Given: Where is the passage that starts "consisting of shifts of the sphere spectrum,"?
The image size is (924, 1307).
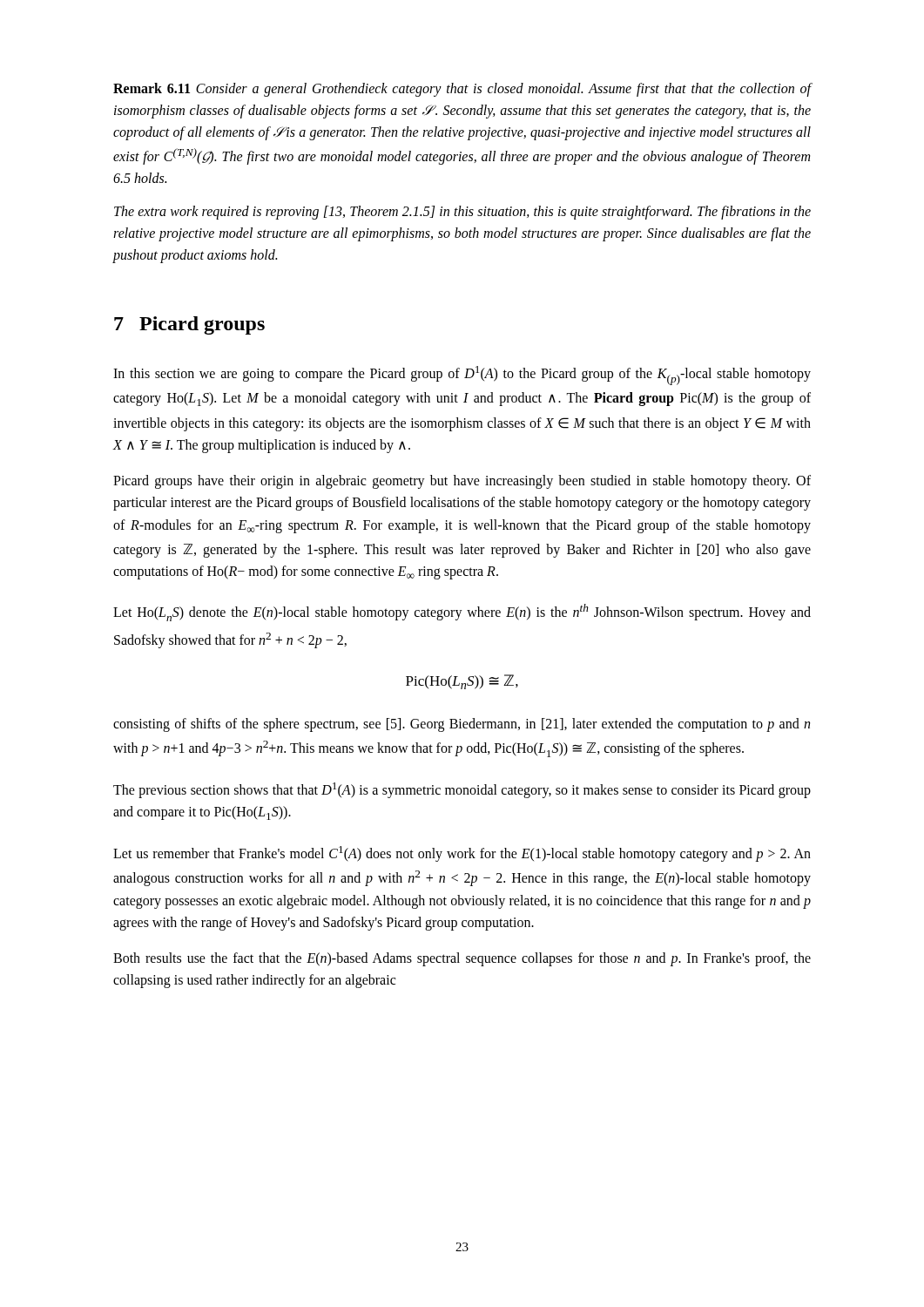Looking at the screenshot, I should tap(462, 738).
